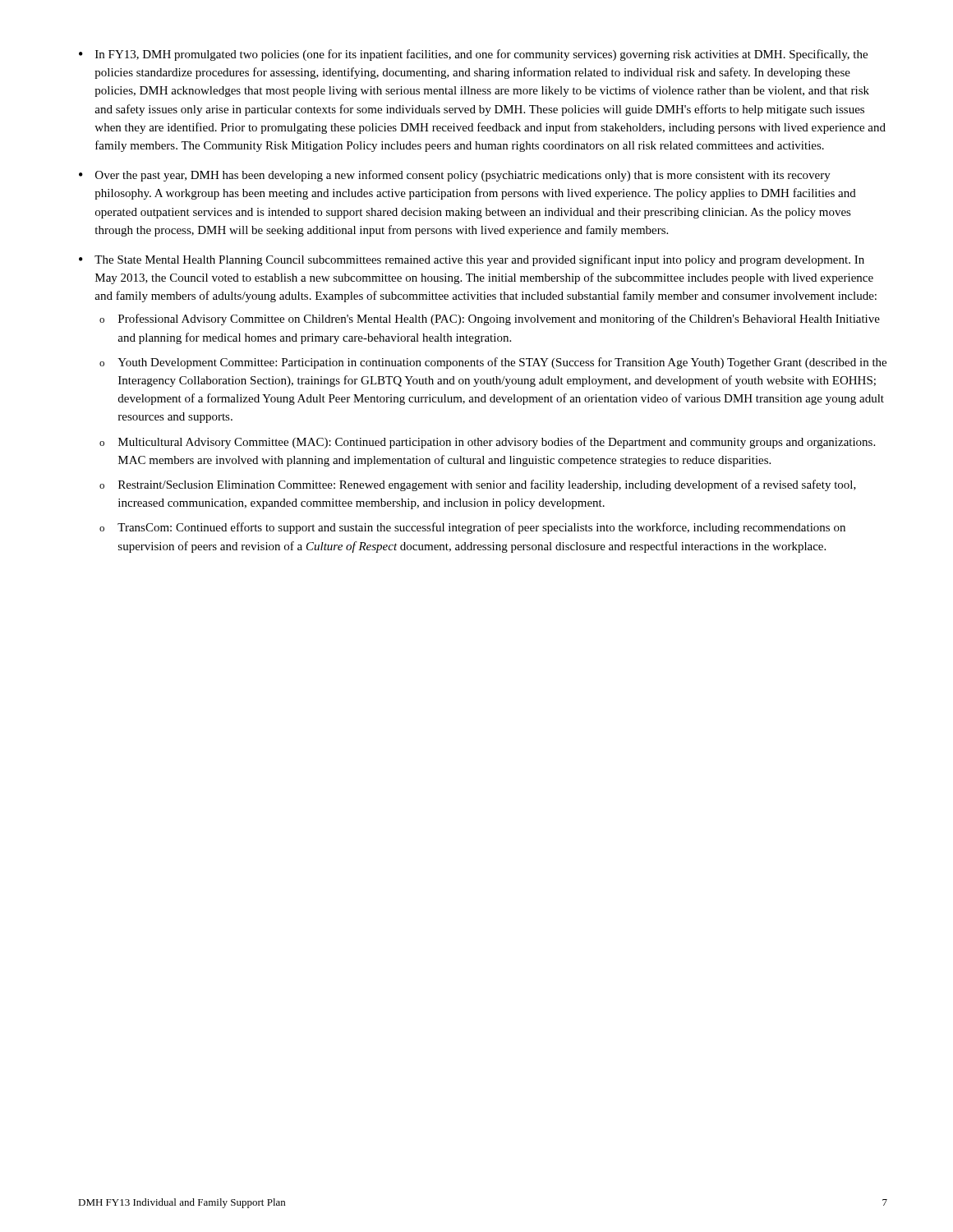Point to the region starting "o Multicultural Advisory Committee (MAC):"
Viewport: 953px width, 1232px height.
click(x=491, y=451)
